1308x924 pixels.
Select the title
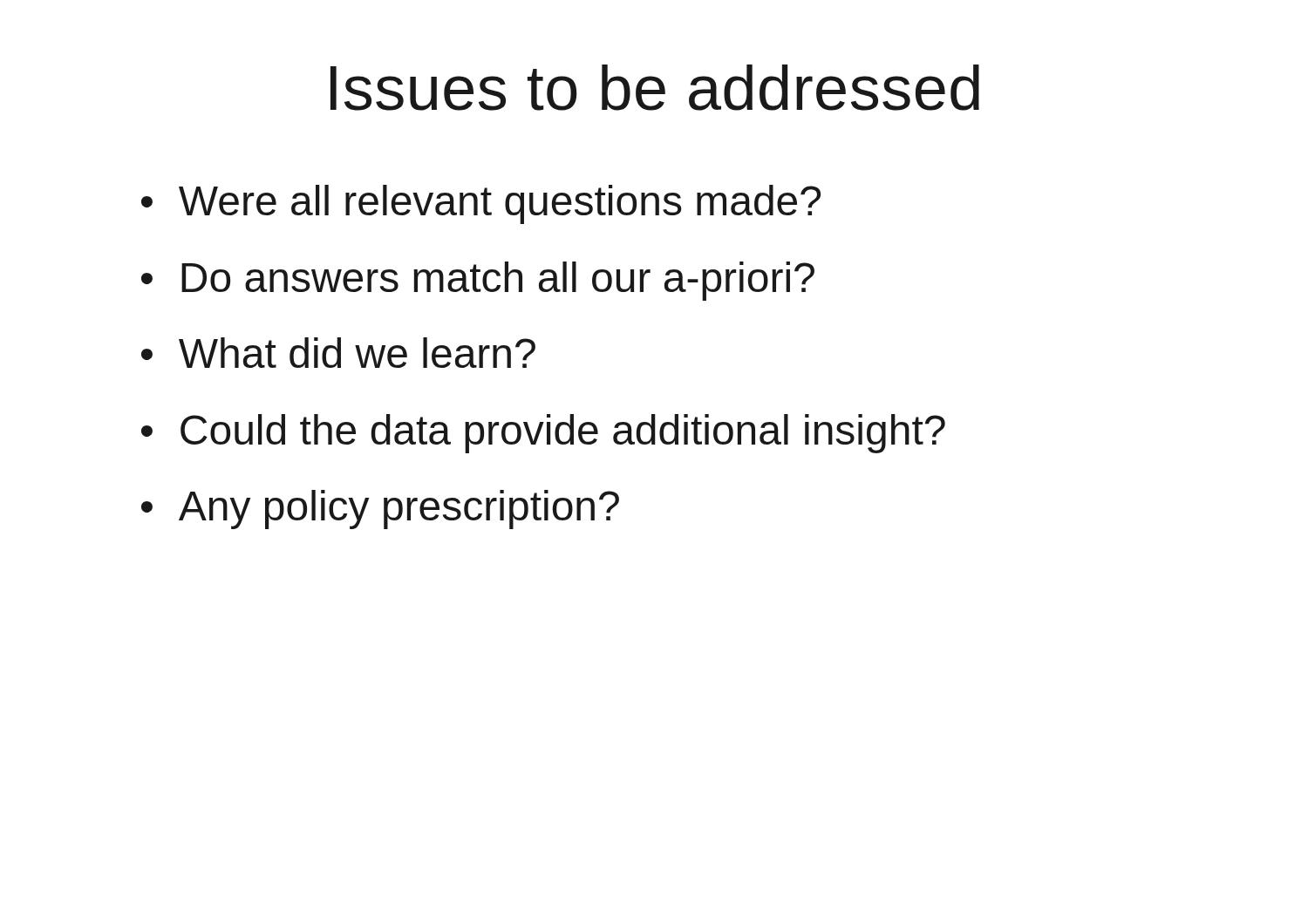[x=654, y=88]
